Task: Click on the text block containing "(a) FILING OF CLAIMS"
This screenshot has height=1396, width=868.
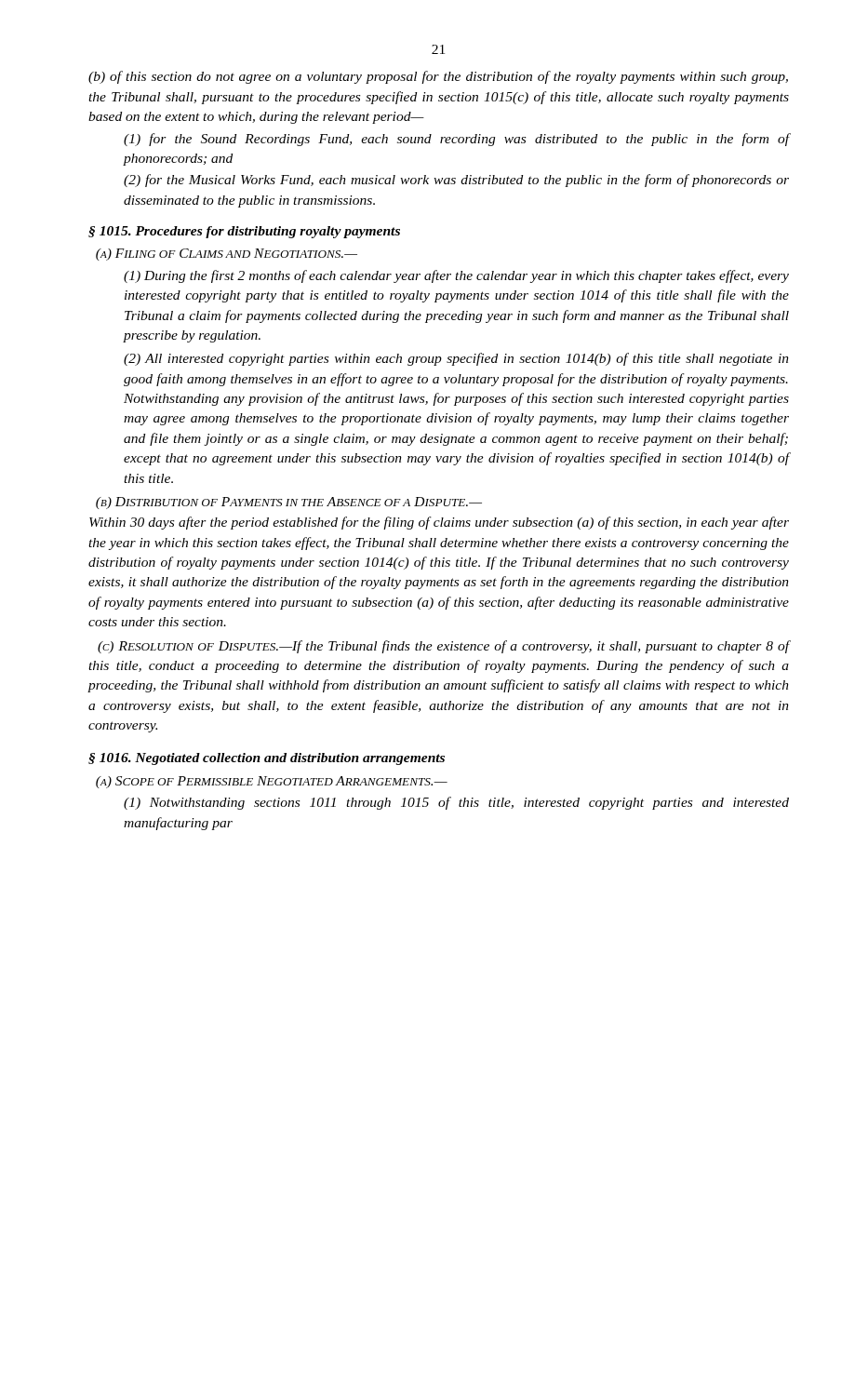Action: 439,489
